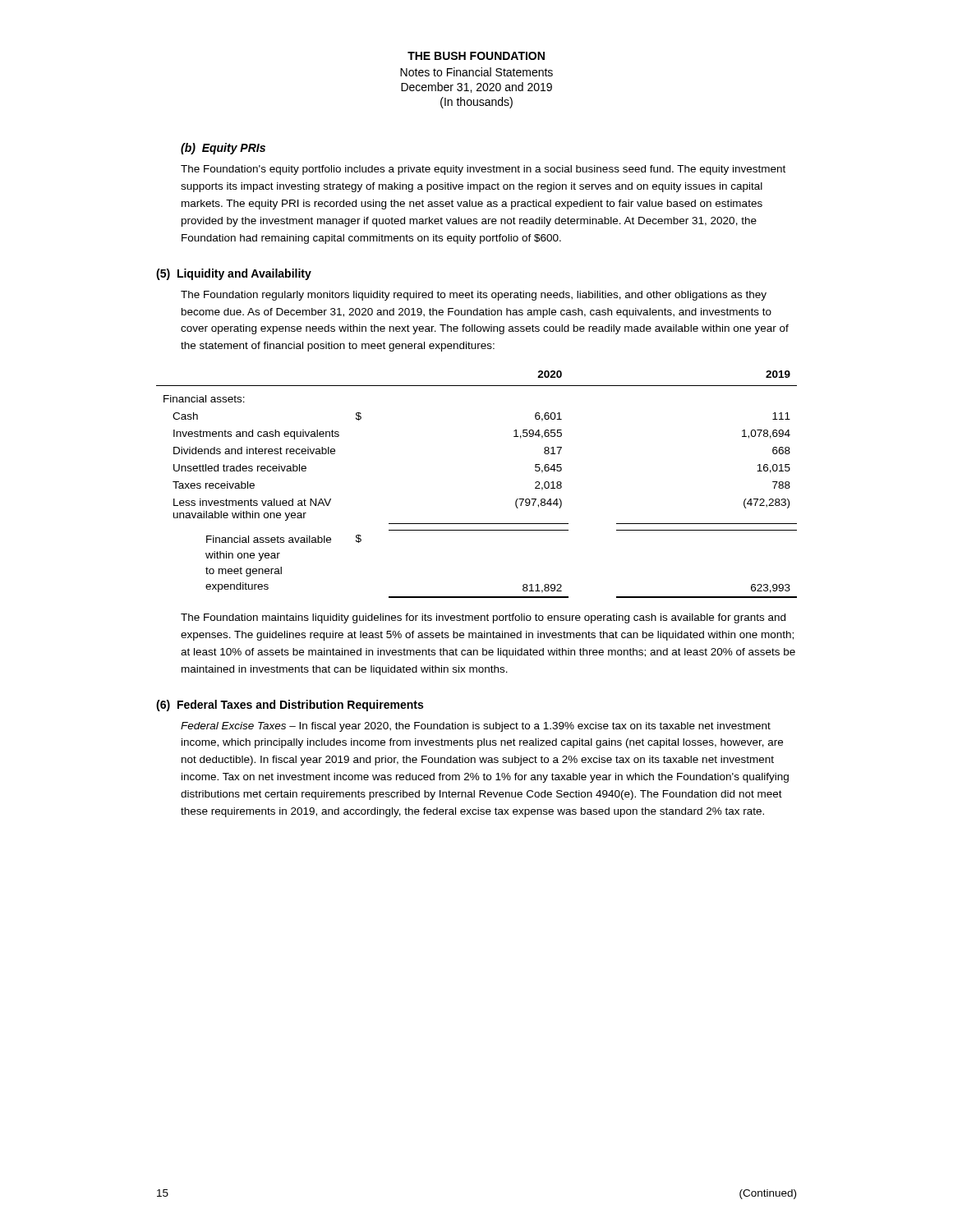Click on the element starting "(6) Federal Taxes and Distribution Requirements"
The height and width of the screenshot is (1232, 953).
click(290, 704)
